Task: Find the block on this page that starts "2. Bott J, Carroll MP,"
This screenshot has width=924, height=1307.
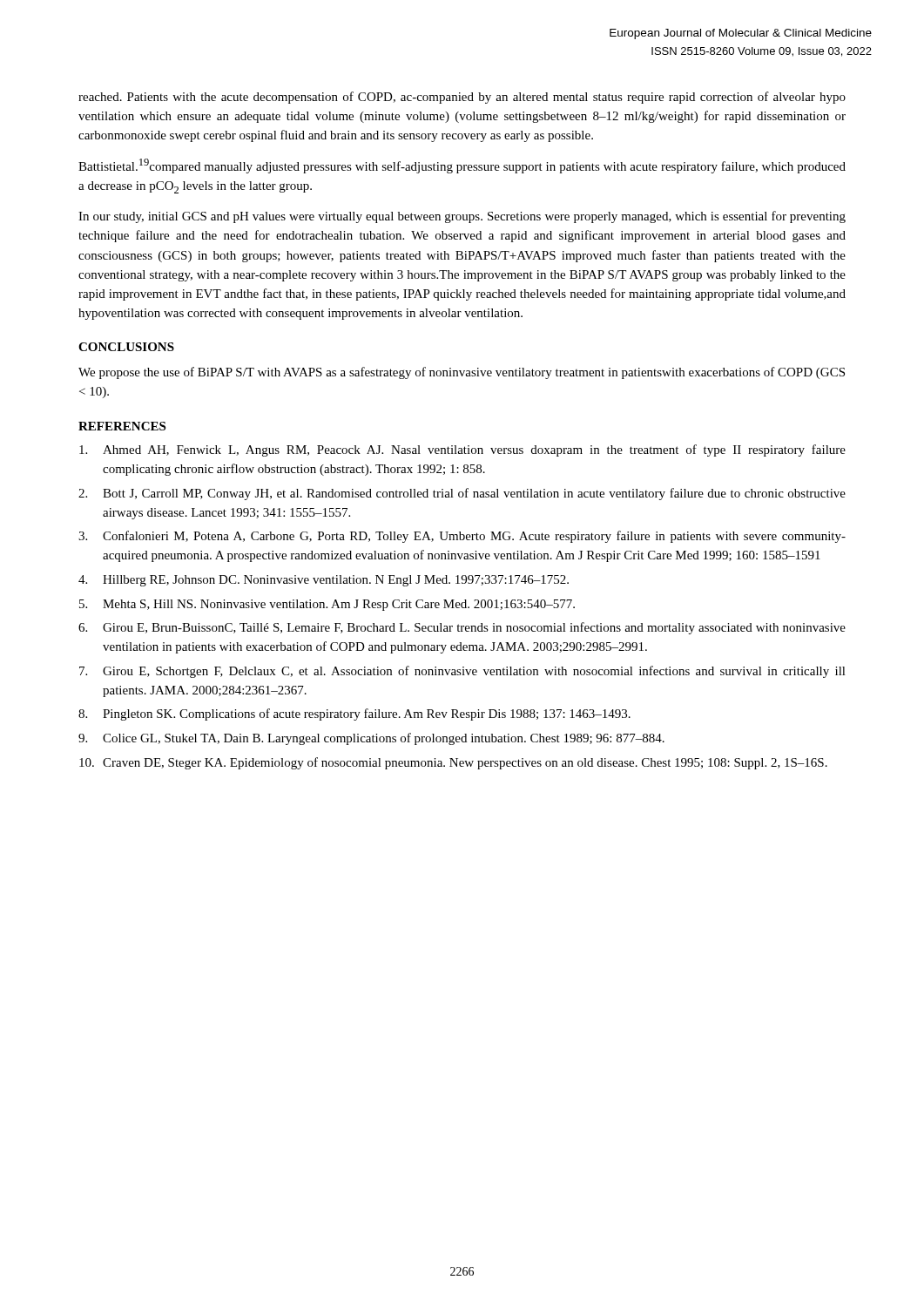Action: click(462, 503)
